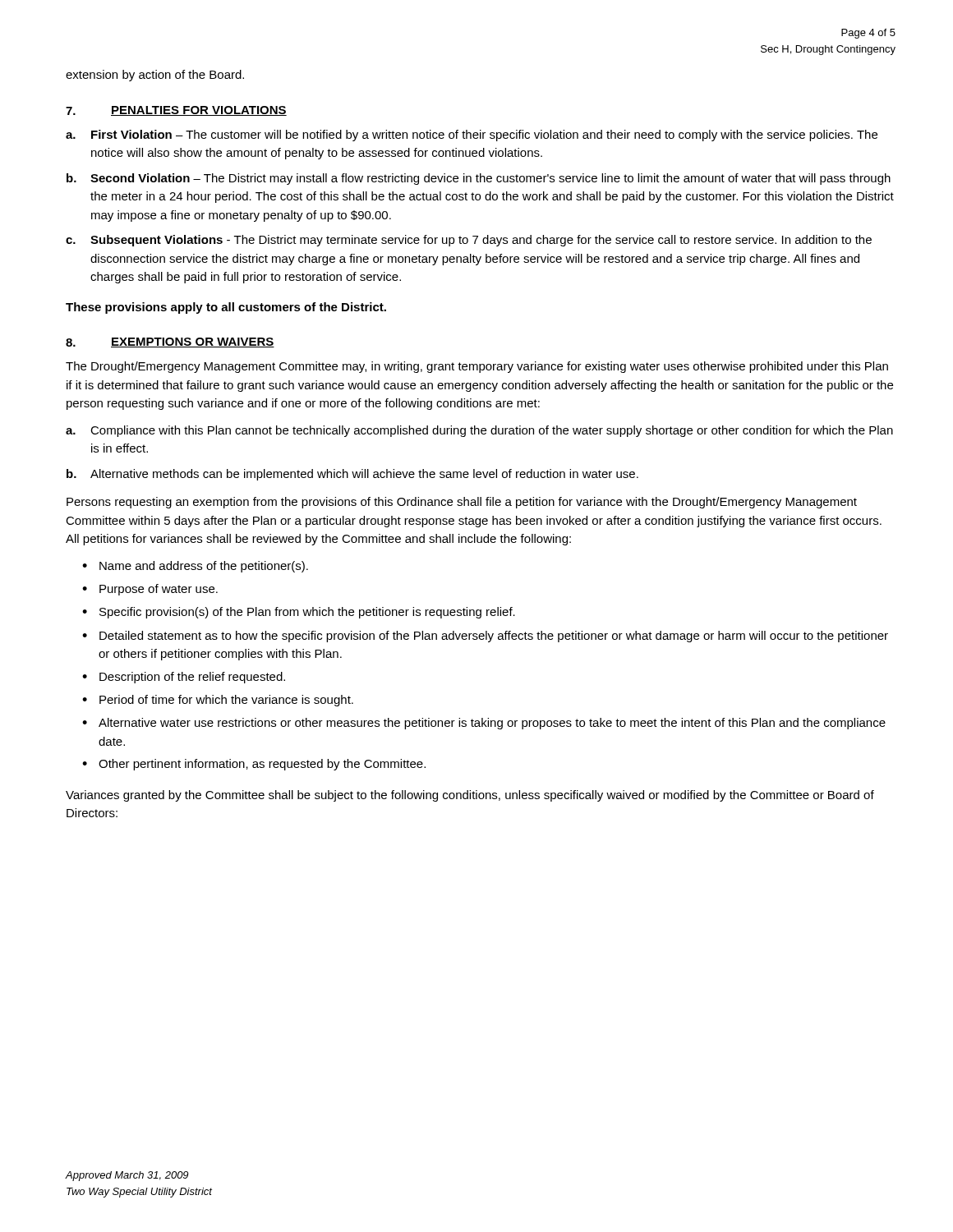Find the list item that says "c. Subsequent Violations - The District"
Screen dimensions: 1232x953
tap(481, 258)
